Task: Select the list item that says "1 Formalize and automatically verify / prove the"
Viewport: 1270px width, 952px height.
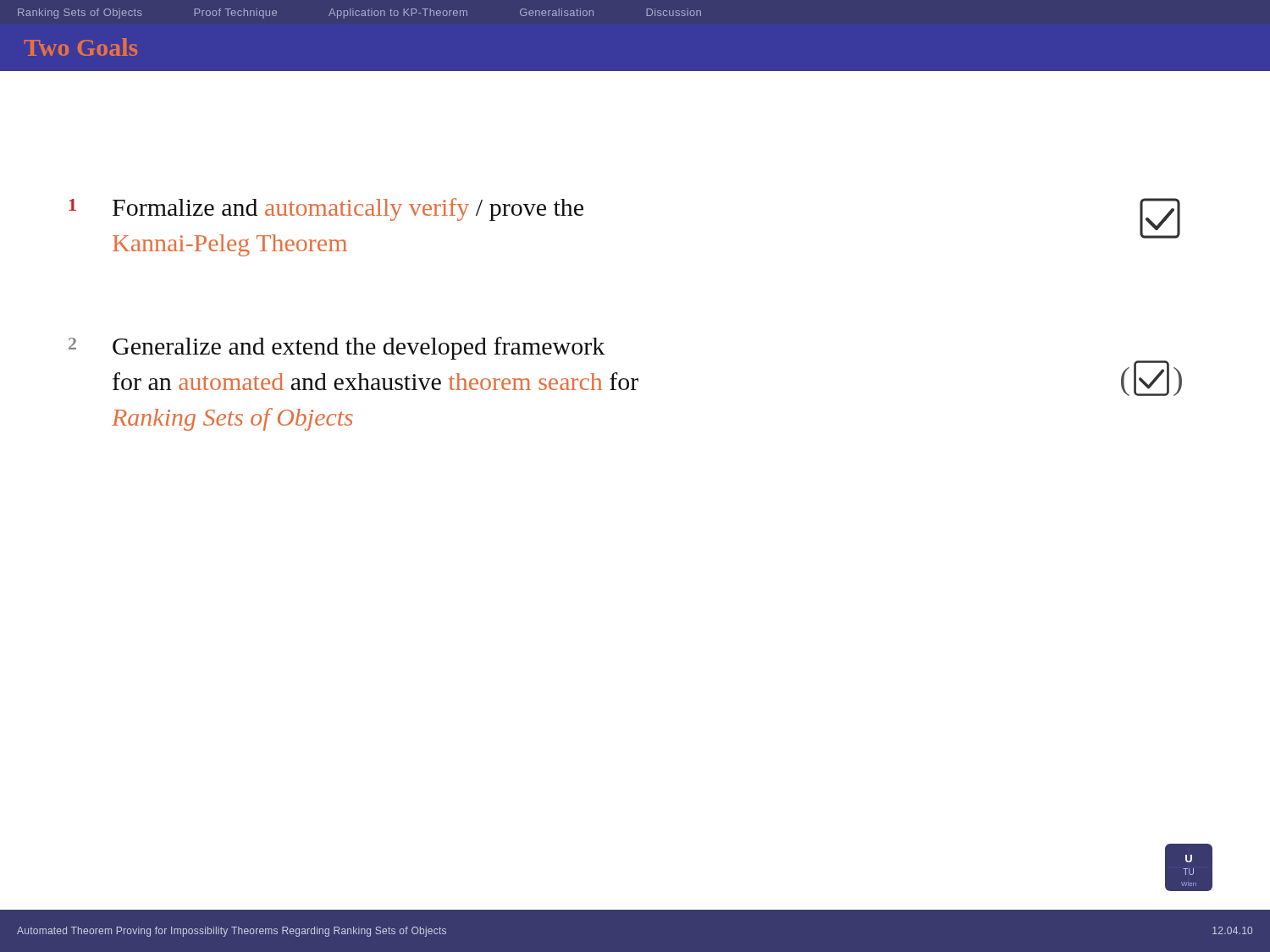Action: coord(326,209)
